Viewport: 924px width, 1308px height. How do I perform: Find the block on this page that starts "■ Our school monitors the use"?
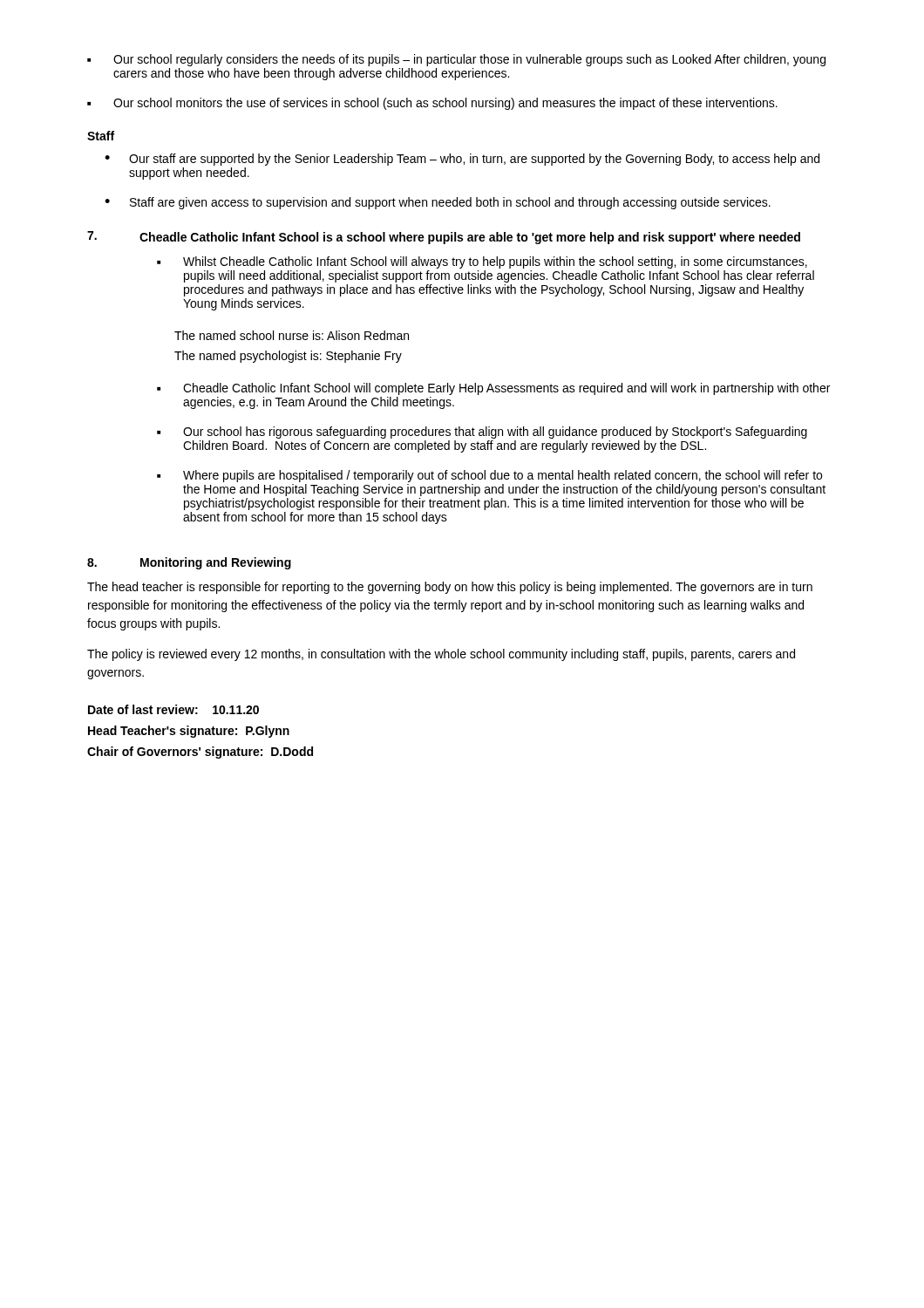click(433, 103)
